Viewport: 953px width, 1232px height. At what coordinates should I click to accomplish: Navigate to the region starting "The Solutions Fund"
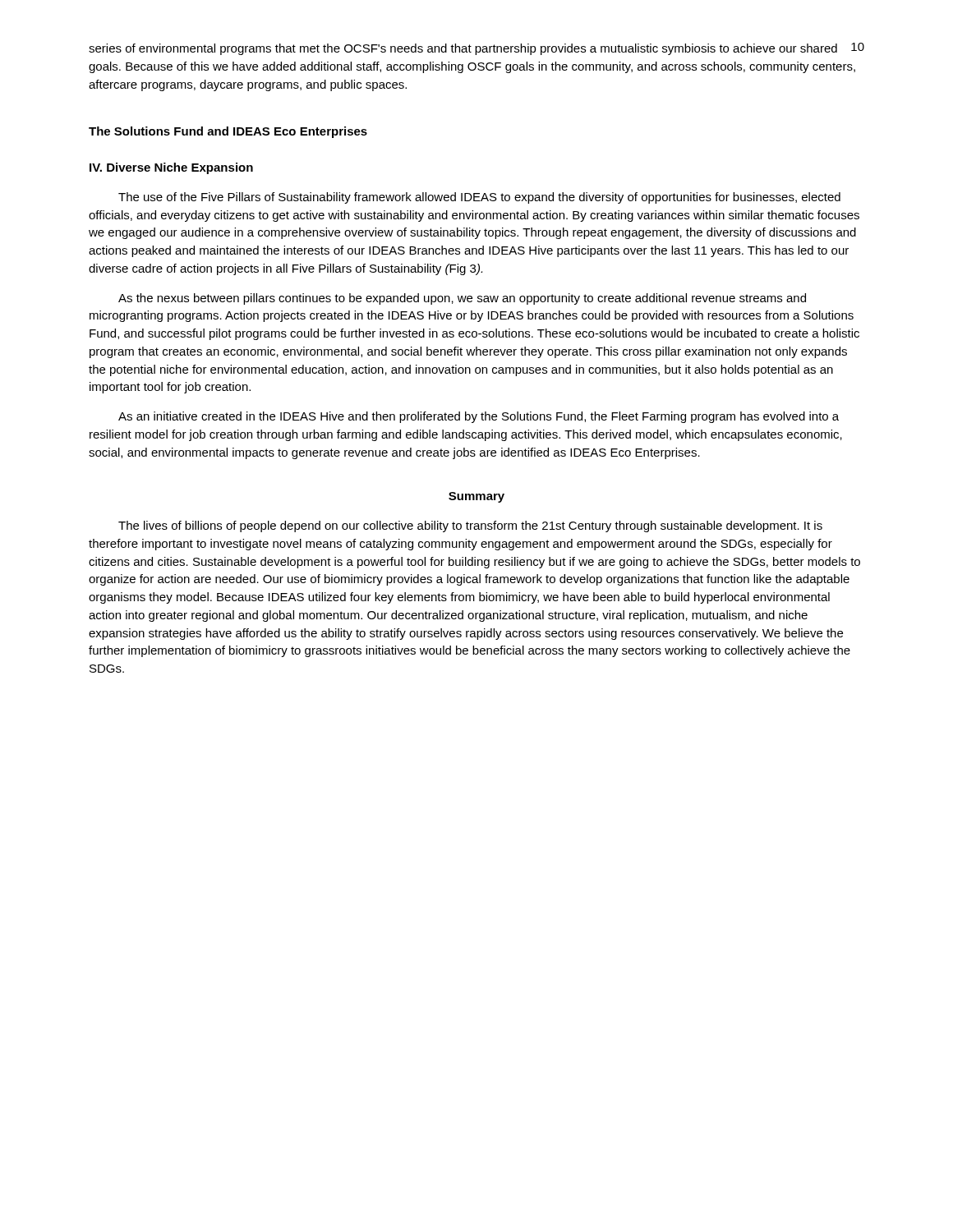[228, 132]
